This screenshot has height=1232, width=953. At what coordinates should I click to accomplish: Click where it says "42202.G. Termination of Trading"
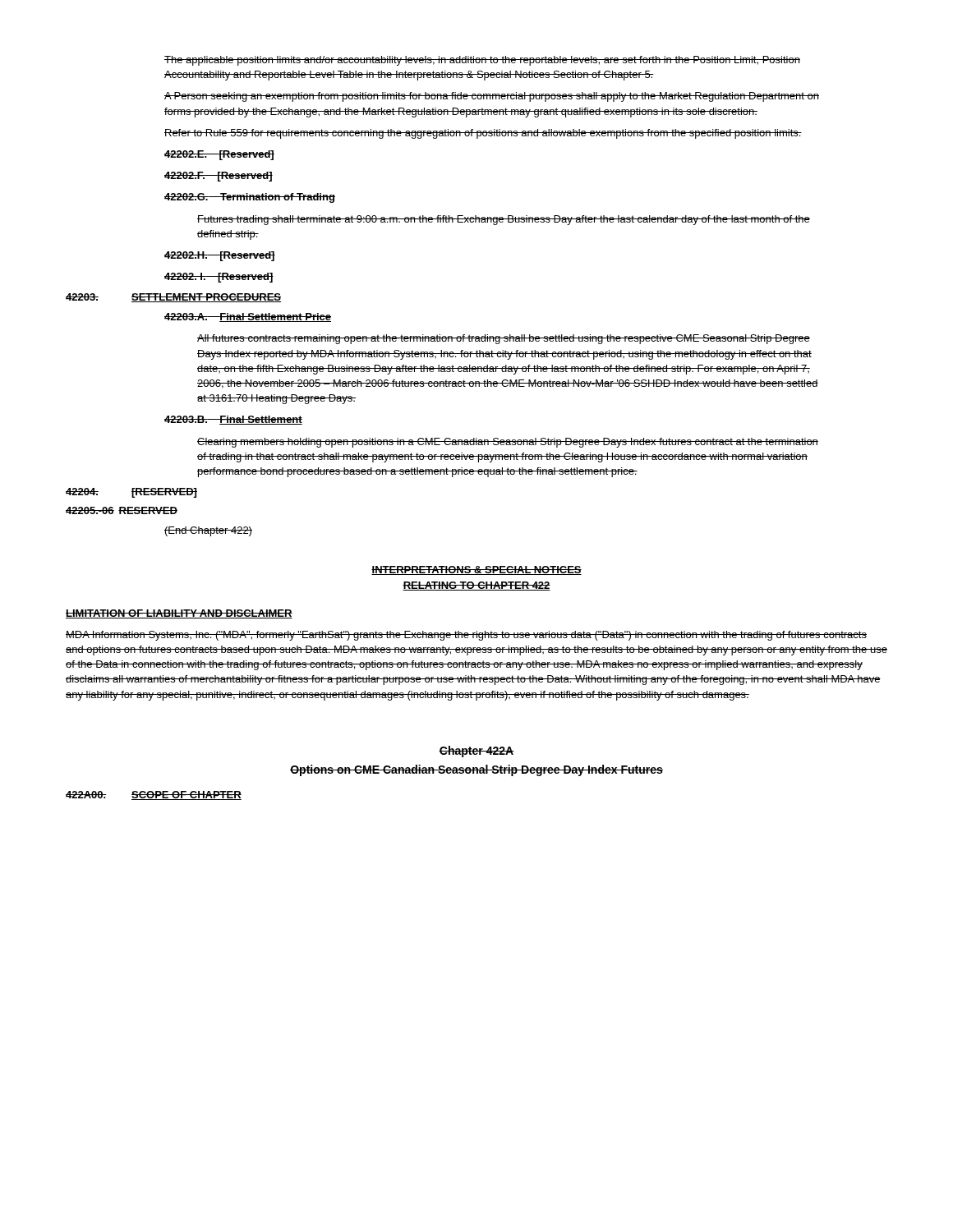pos(250,198)
